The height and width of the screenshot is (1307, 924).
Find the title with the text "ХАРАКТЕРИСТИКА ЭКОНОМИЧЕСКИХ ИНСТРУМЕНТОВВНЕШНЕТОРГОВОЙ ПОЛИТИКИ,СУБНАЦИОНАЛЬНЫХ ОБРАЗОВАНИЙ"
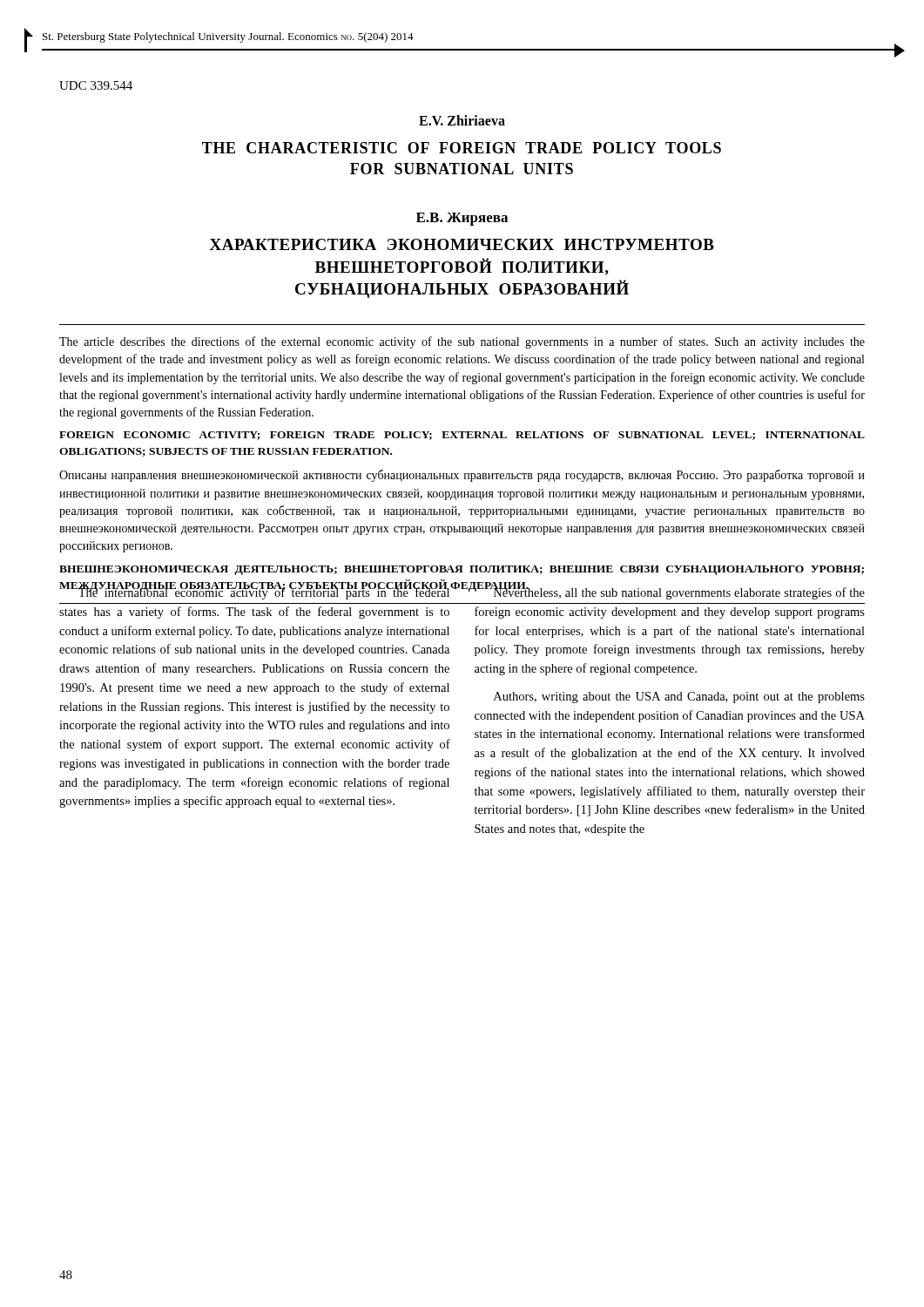click(462, 267)
